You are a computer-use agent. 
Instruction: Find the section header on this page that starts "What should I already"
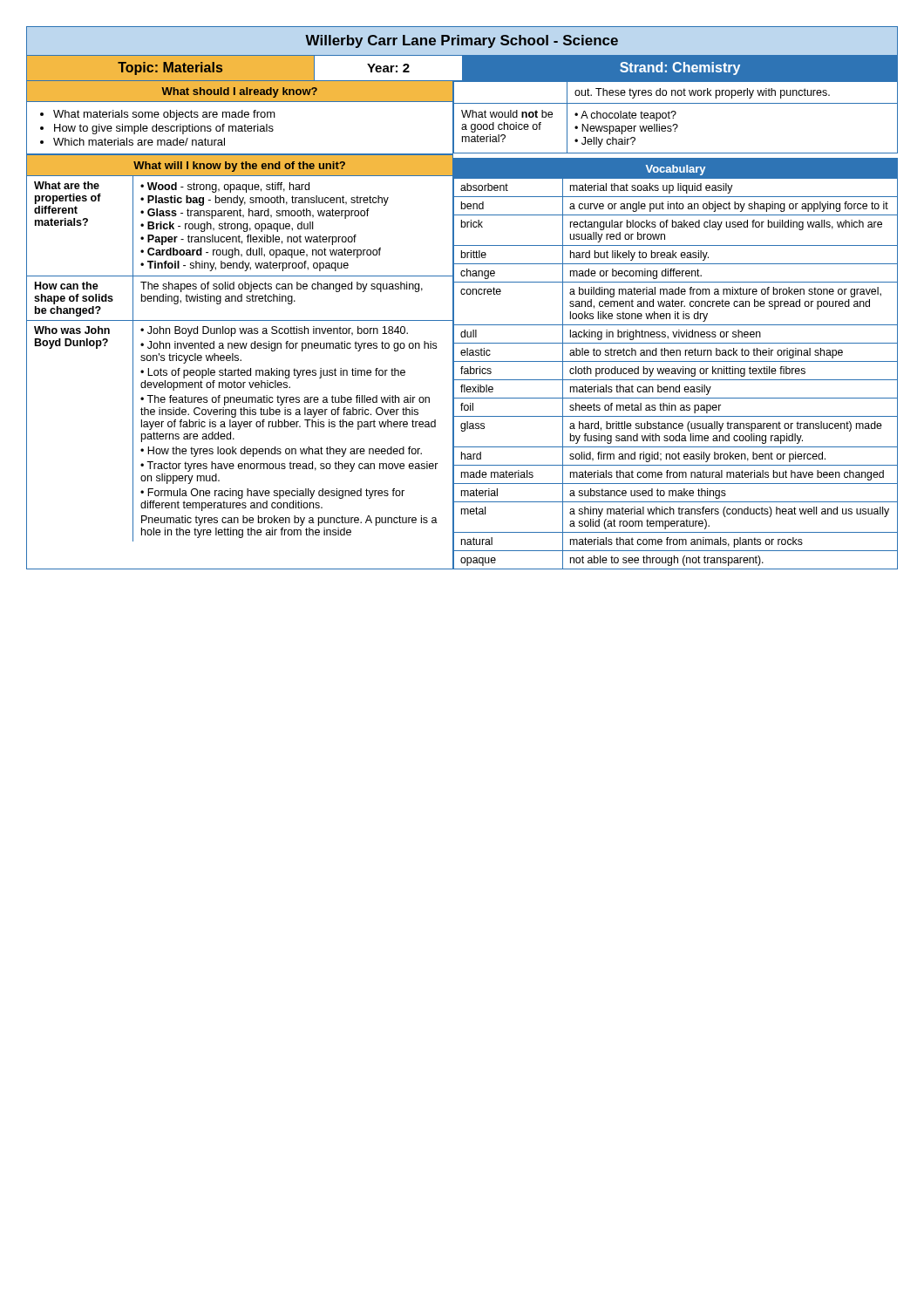pyautogui.click(x=240, y=91)
